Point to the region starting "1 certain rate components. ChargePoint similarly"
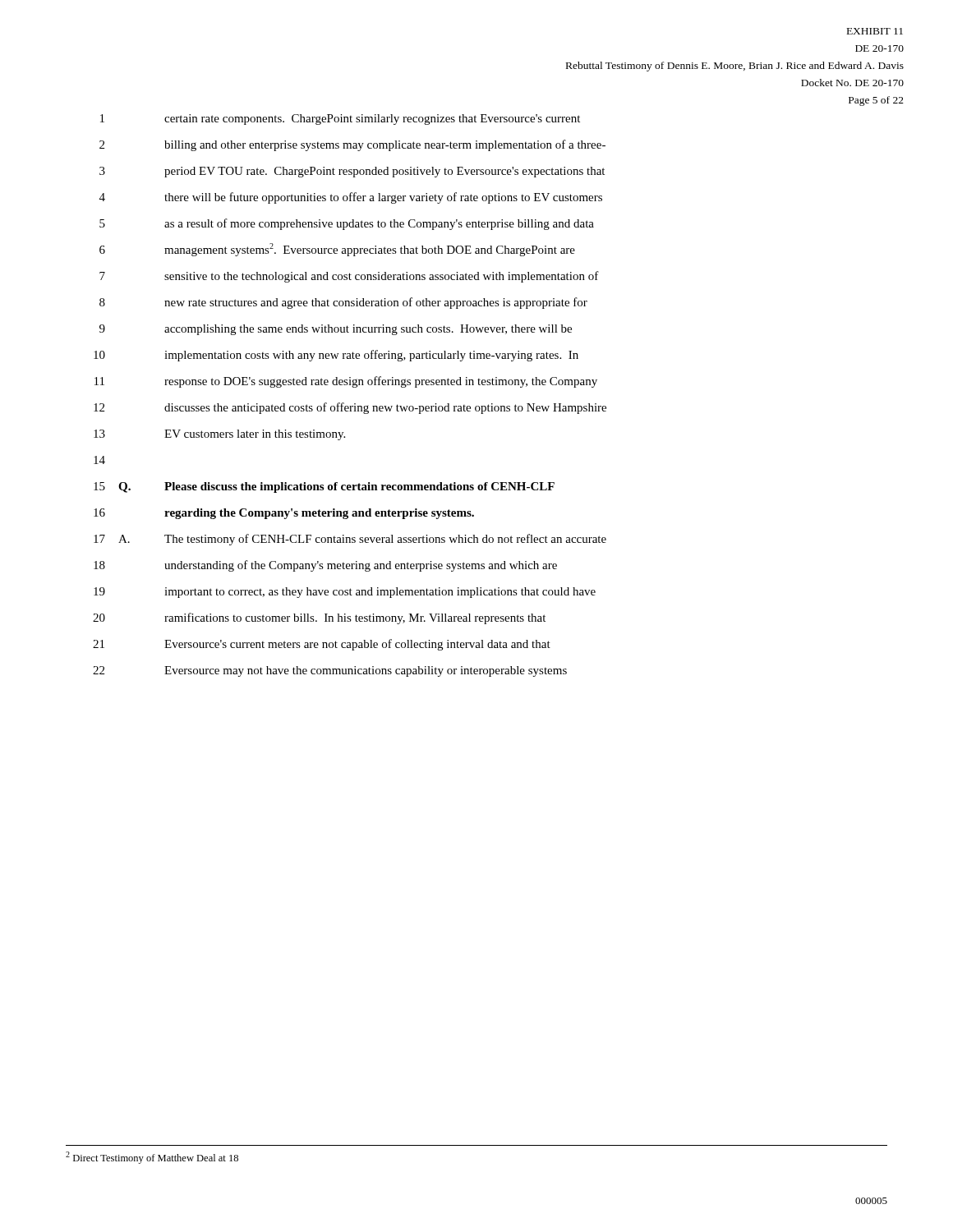The width and height of the screenshot is (953, 1232). click(x=476, y=119)
